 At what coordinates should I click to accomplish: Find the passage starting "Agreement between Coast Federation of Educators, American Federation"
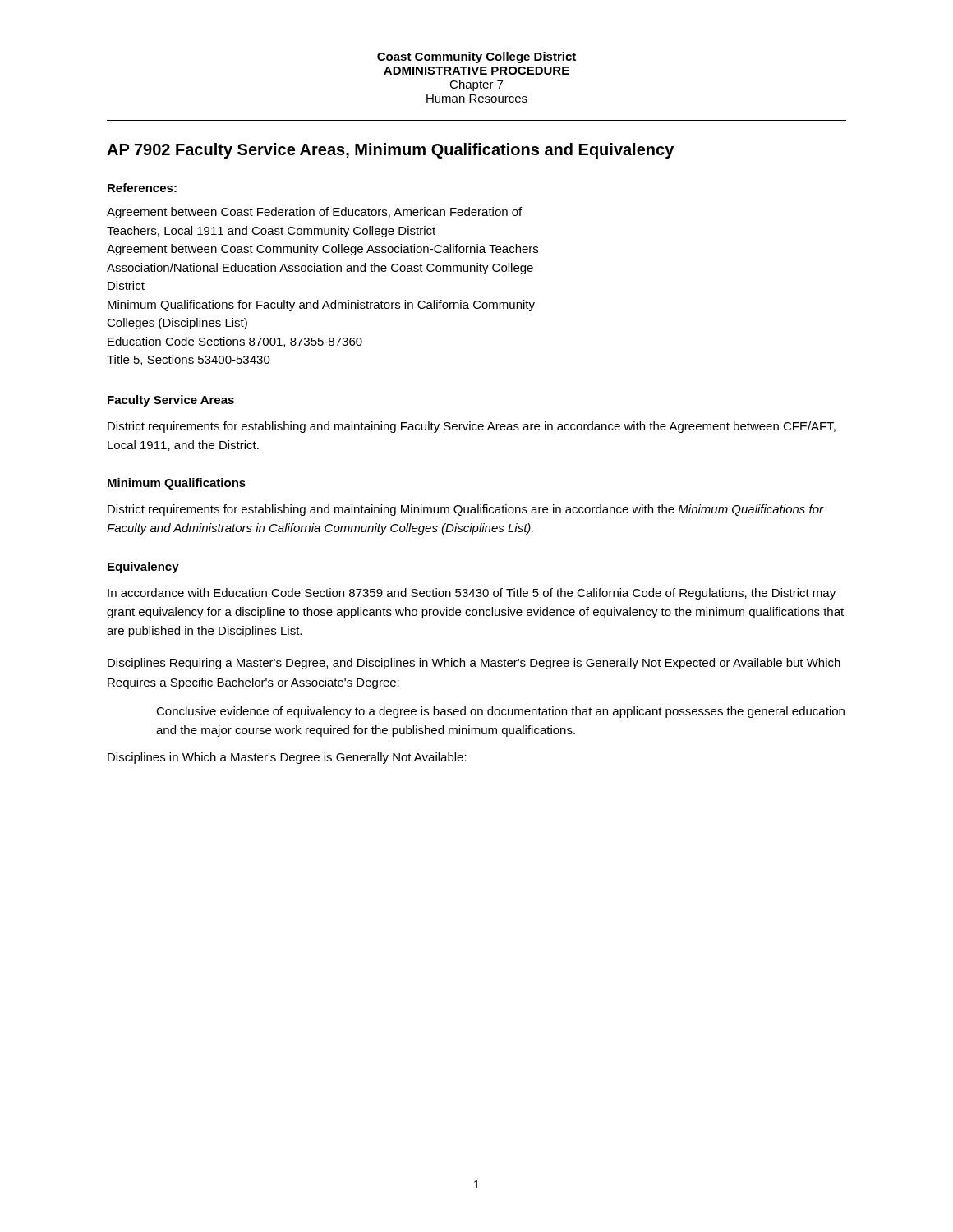tap(314, 213)
